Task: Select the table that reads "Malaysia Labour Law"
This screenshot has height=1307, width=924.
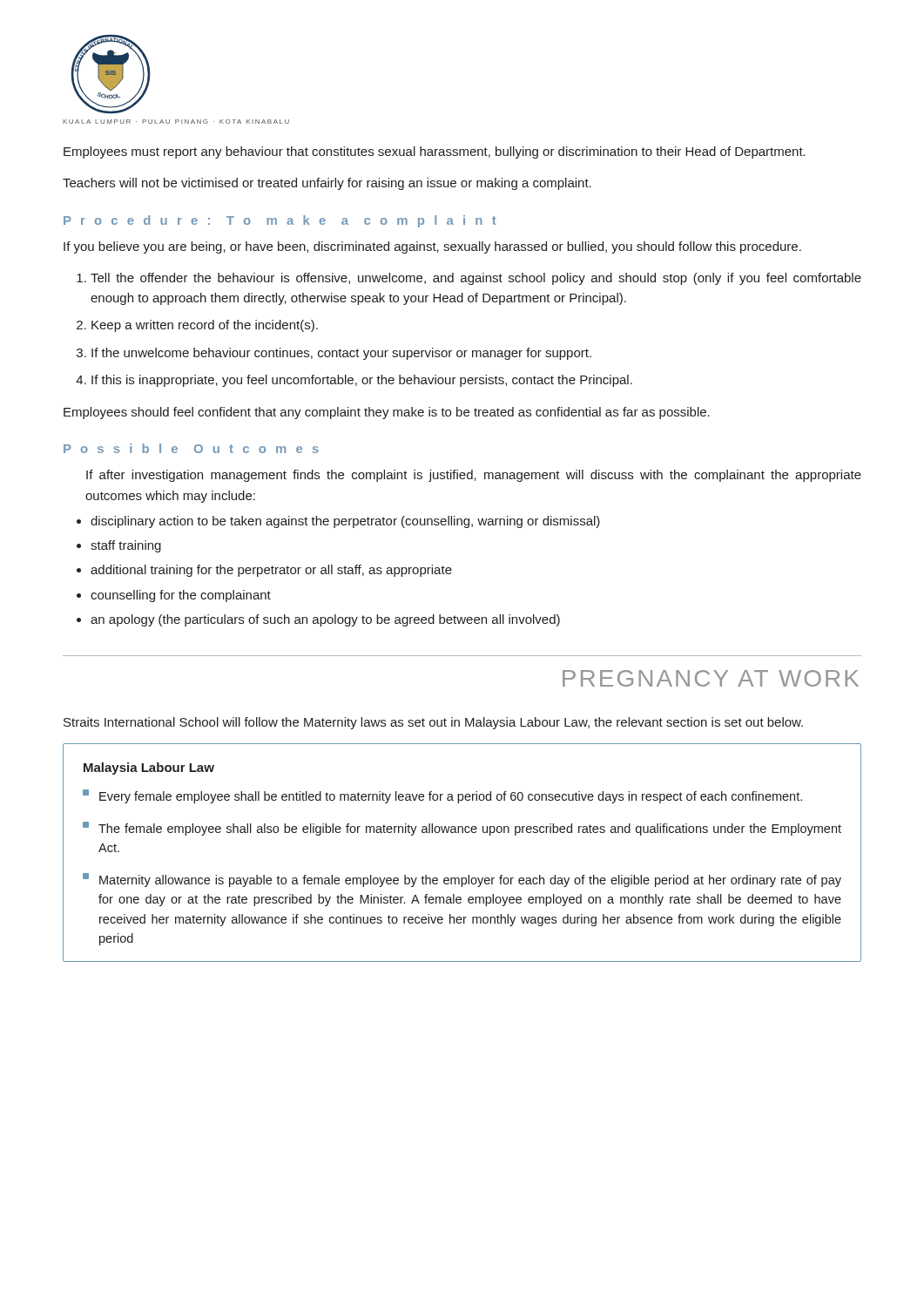Action: pos(462,852)
